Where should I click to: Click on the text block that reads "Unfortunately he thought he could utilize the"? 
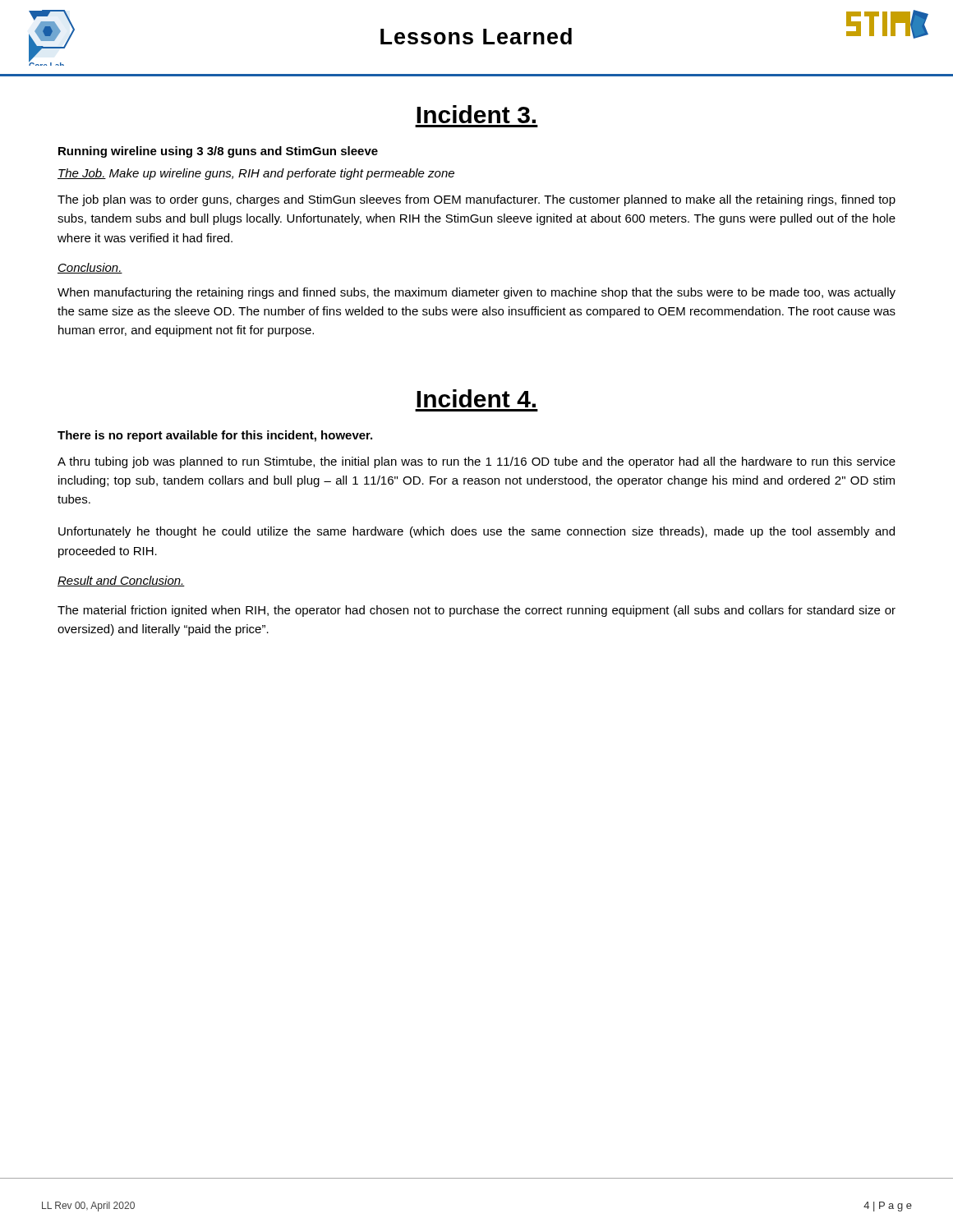pos(476,541)
